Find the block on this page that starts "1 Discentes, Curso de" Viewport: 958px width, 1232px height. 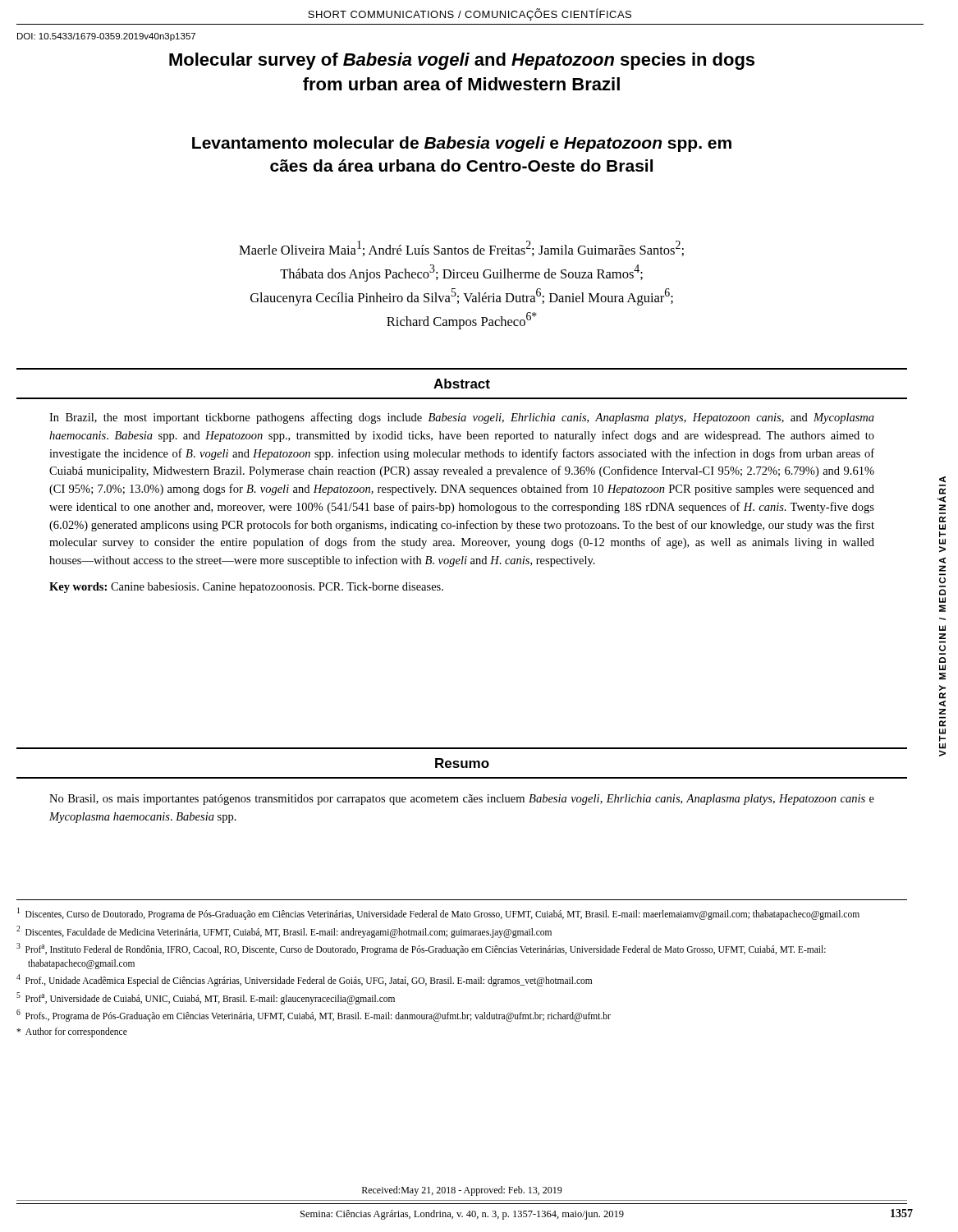(x=438, y=912)
